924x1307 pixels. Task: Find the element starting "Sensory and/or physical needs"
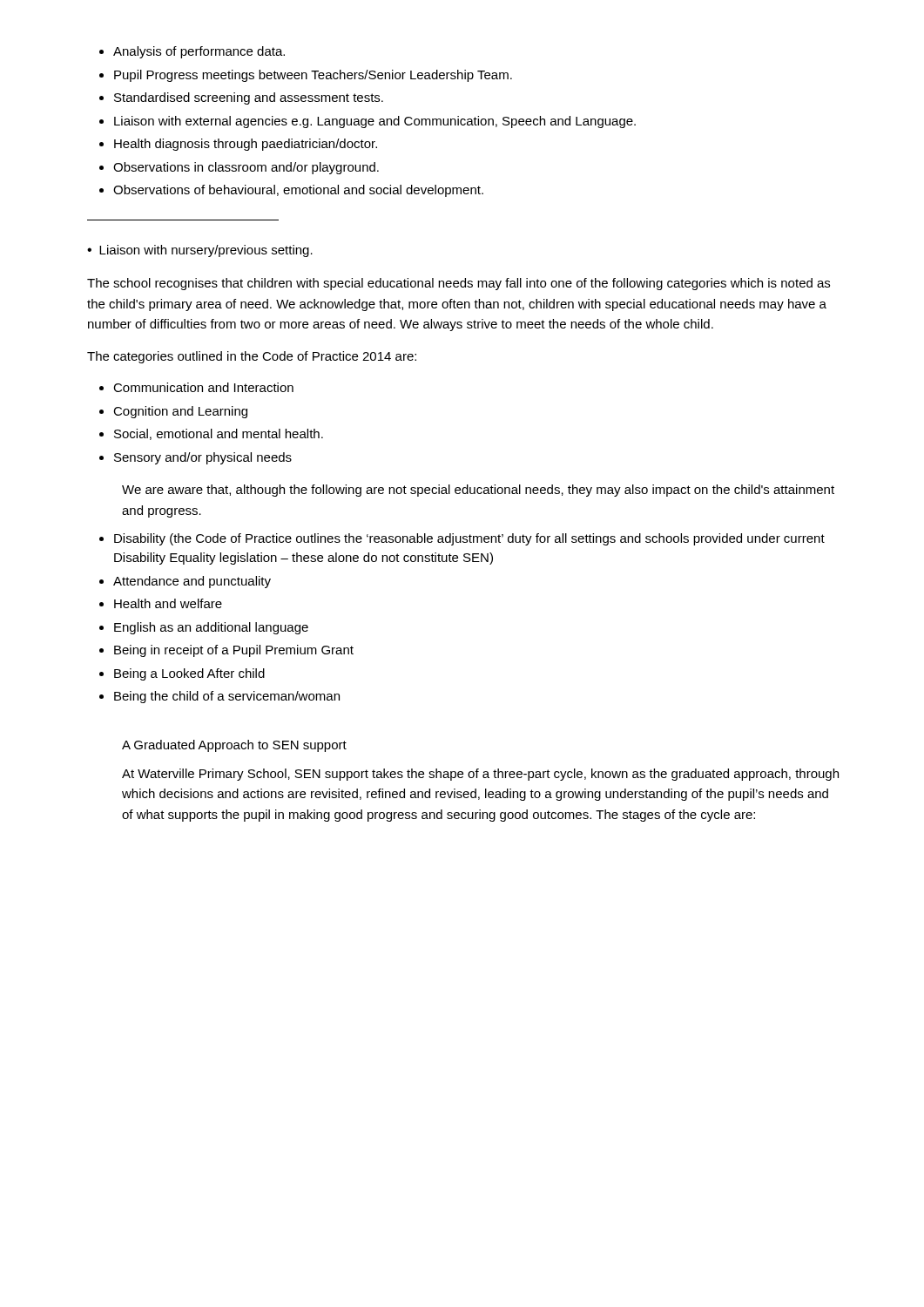(x=203, y=458)
